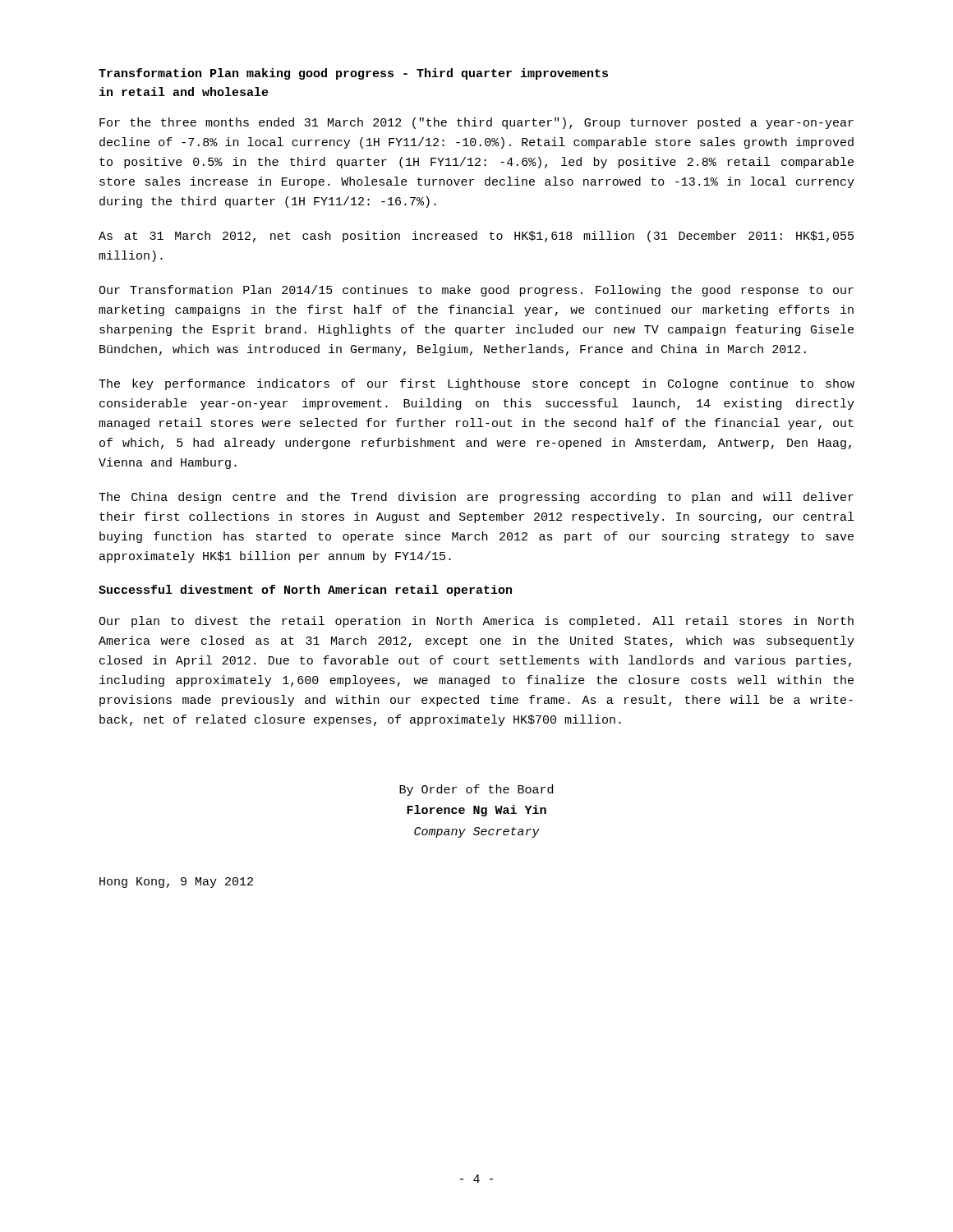953x1232 pixels.
Task: Find the section header containing "Transformation Plan making good progress - Third"
Action: (354, 84)
